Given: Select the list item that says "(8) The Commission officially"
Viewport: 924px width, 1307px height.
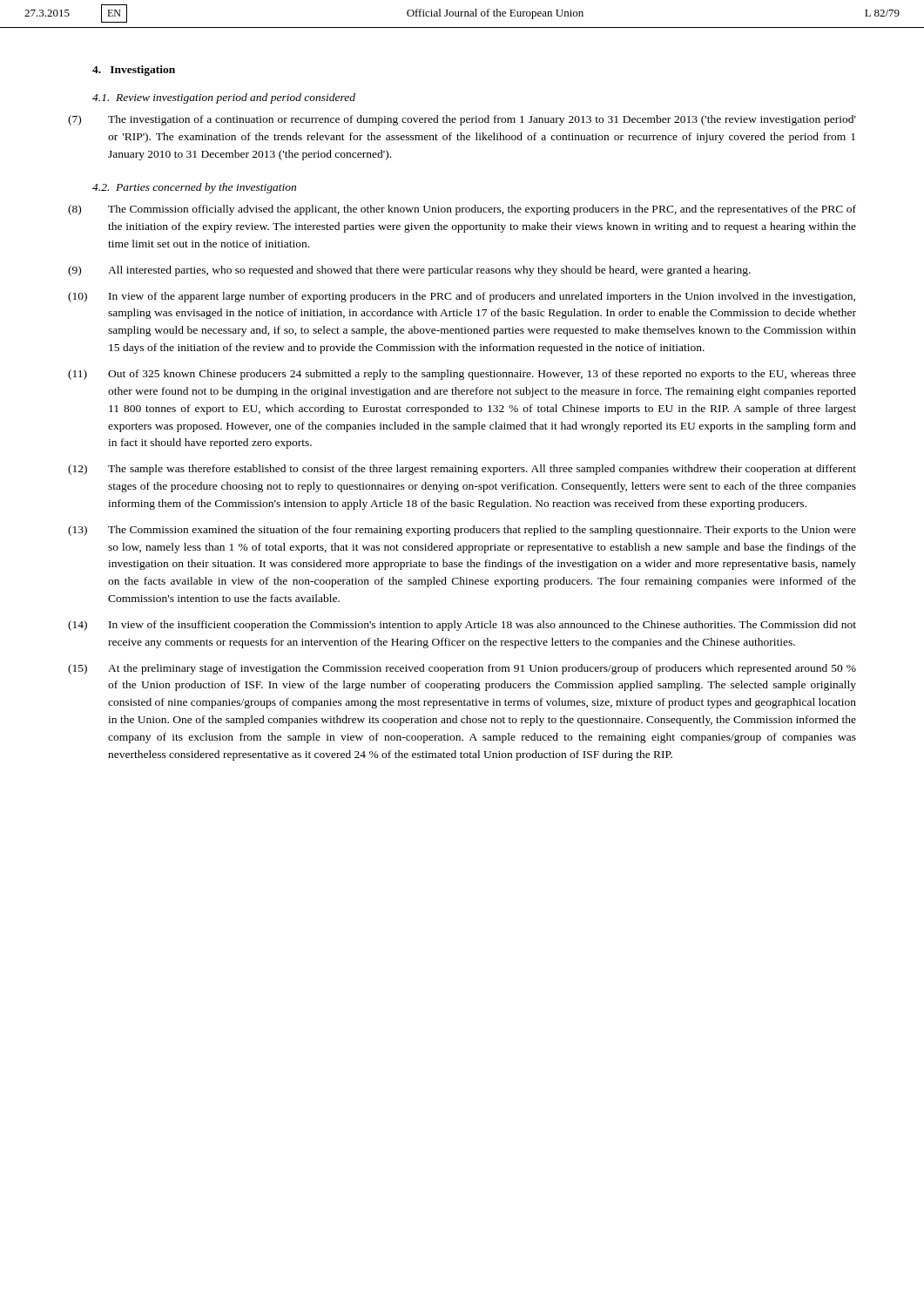Looking at the screenshot, I should 462,227.
